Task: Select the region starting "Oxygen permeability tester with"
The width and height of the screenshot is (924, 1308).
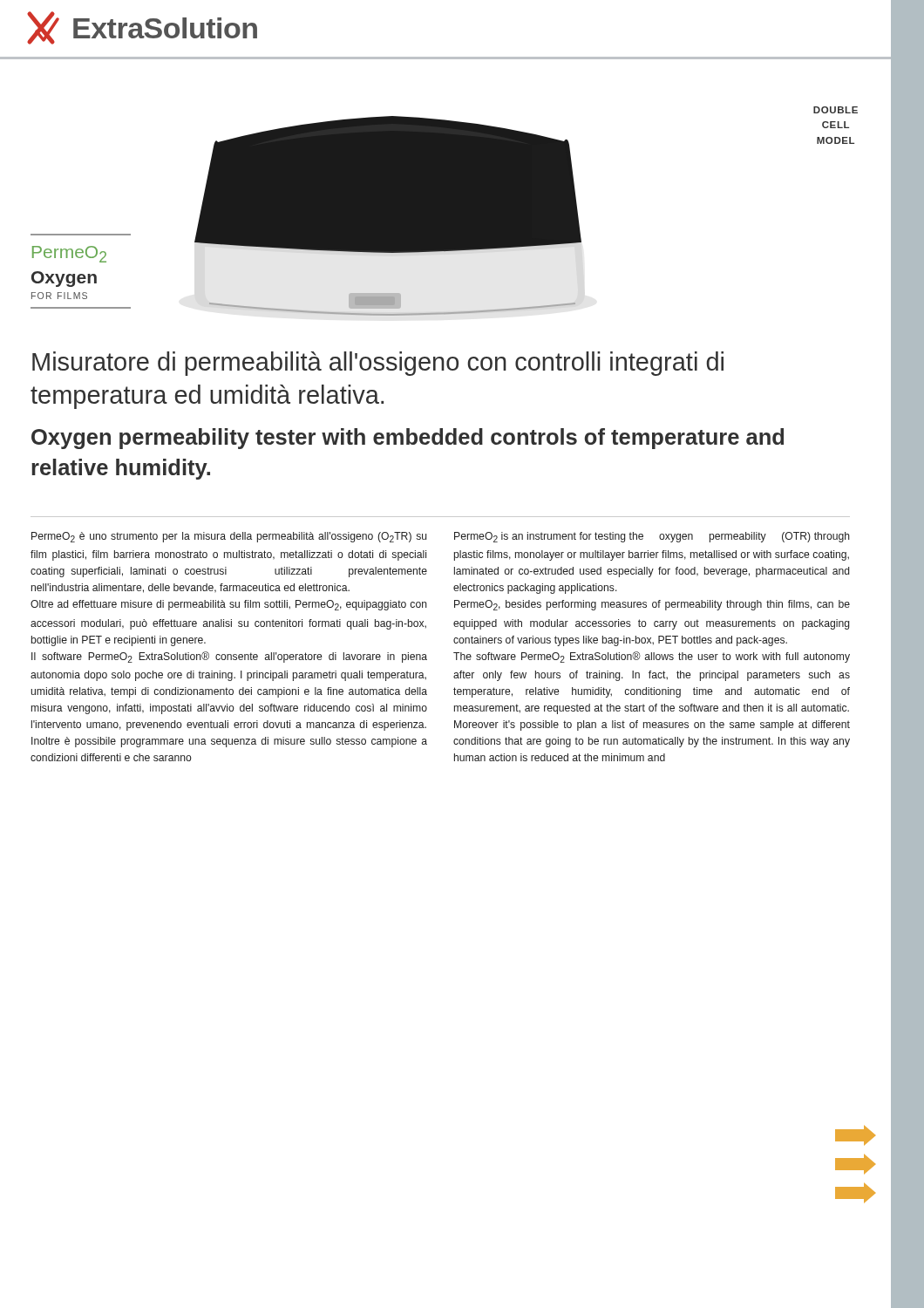Action: click(x=408, y=452)
